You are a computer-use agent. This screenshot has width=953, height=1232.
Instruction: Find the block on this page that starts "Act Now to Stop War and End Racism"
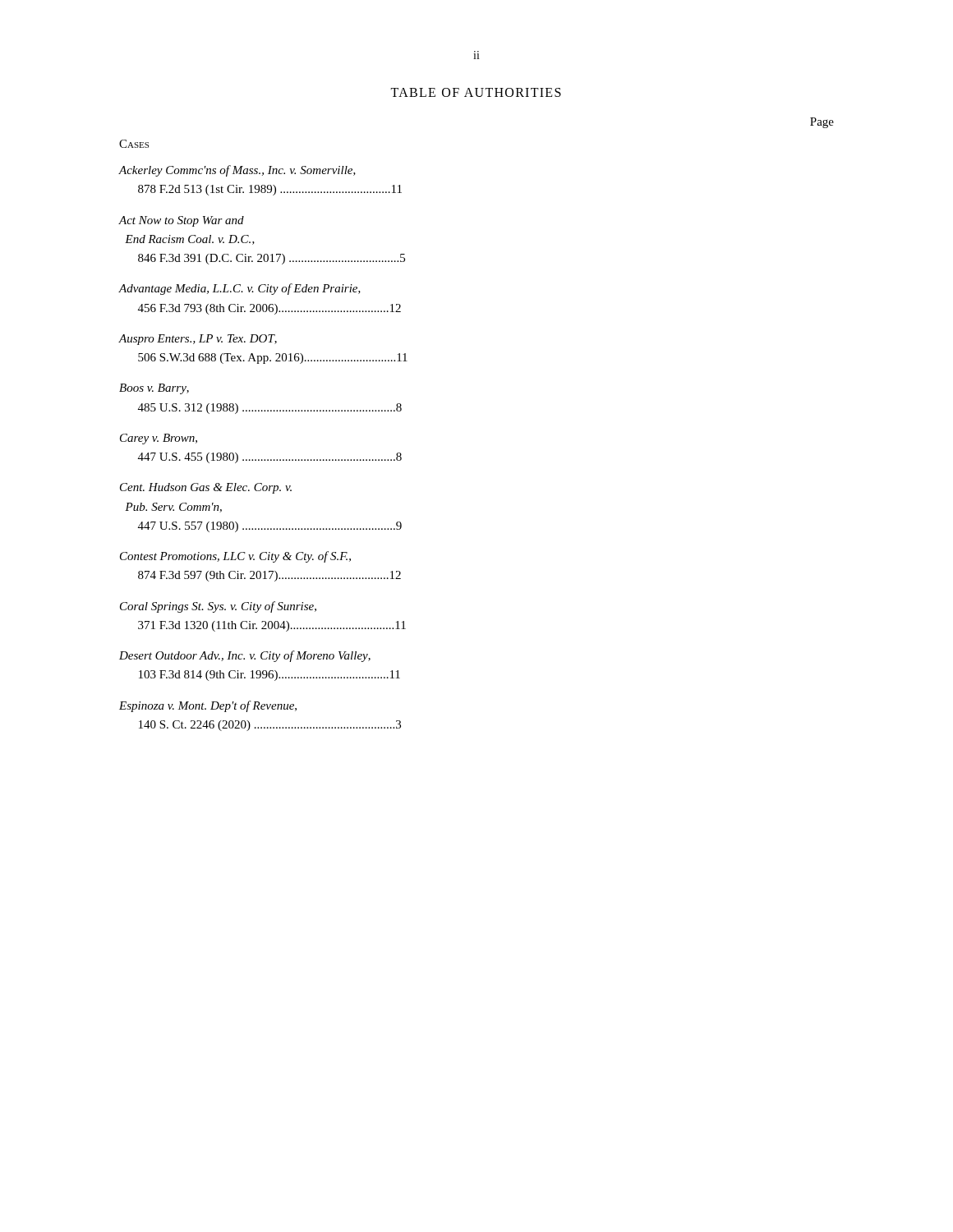(x=182, y=221)
